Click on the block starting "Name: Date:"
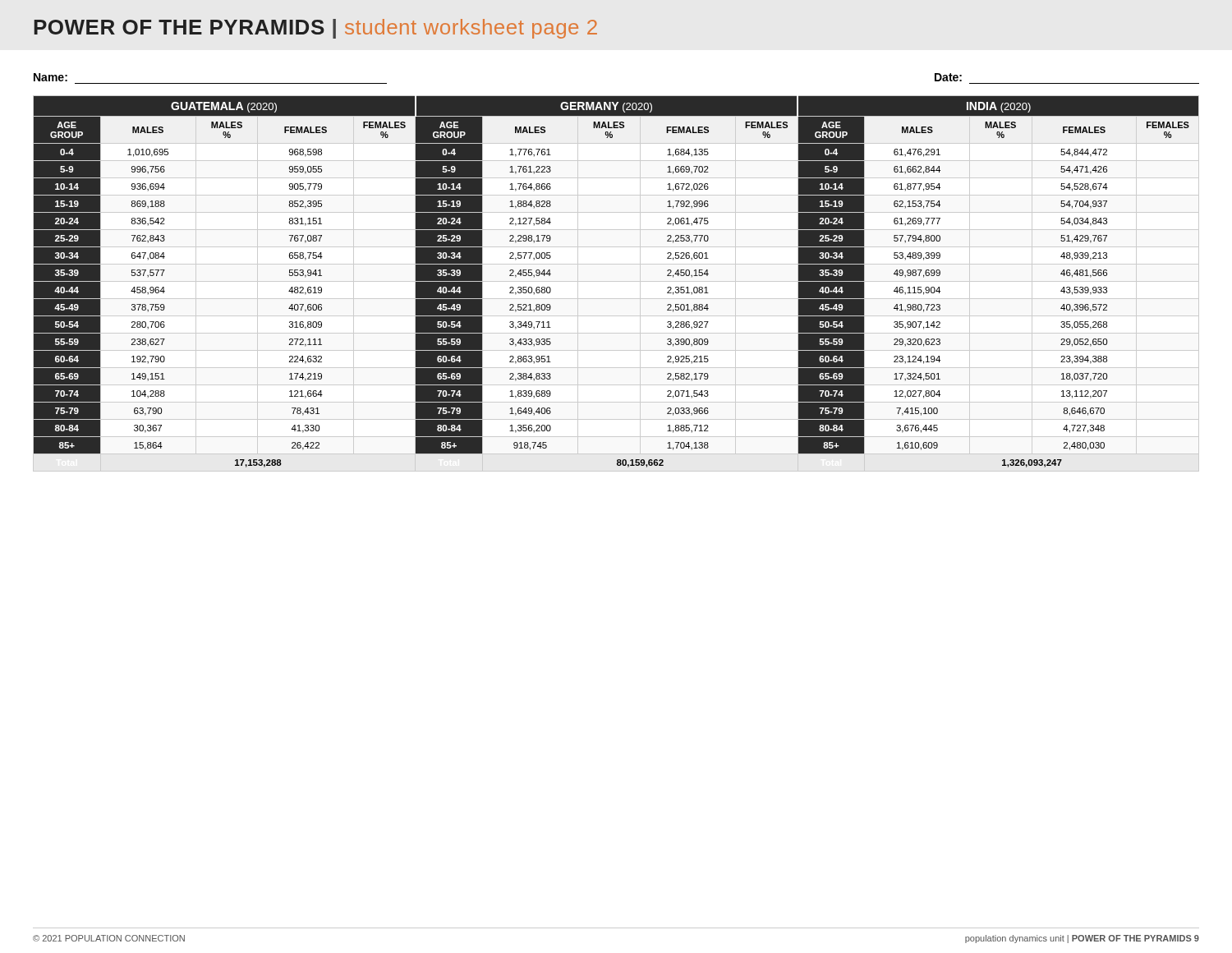Image resolution: width=1232 pixels, height=953 pixels. click(53, 77)
